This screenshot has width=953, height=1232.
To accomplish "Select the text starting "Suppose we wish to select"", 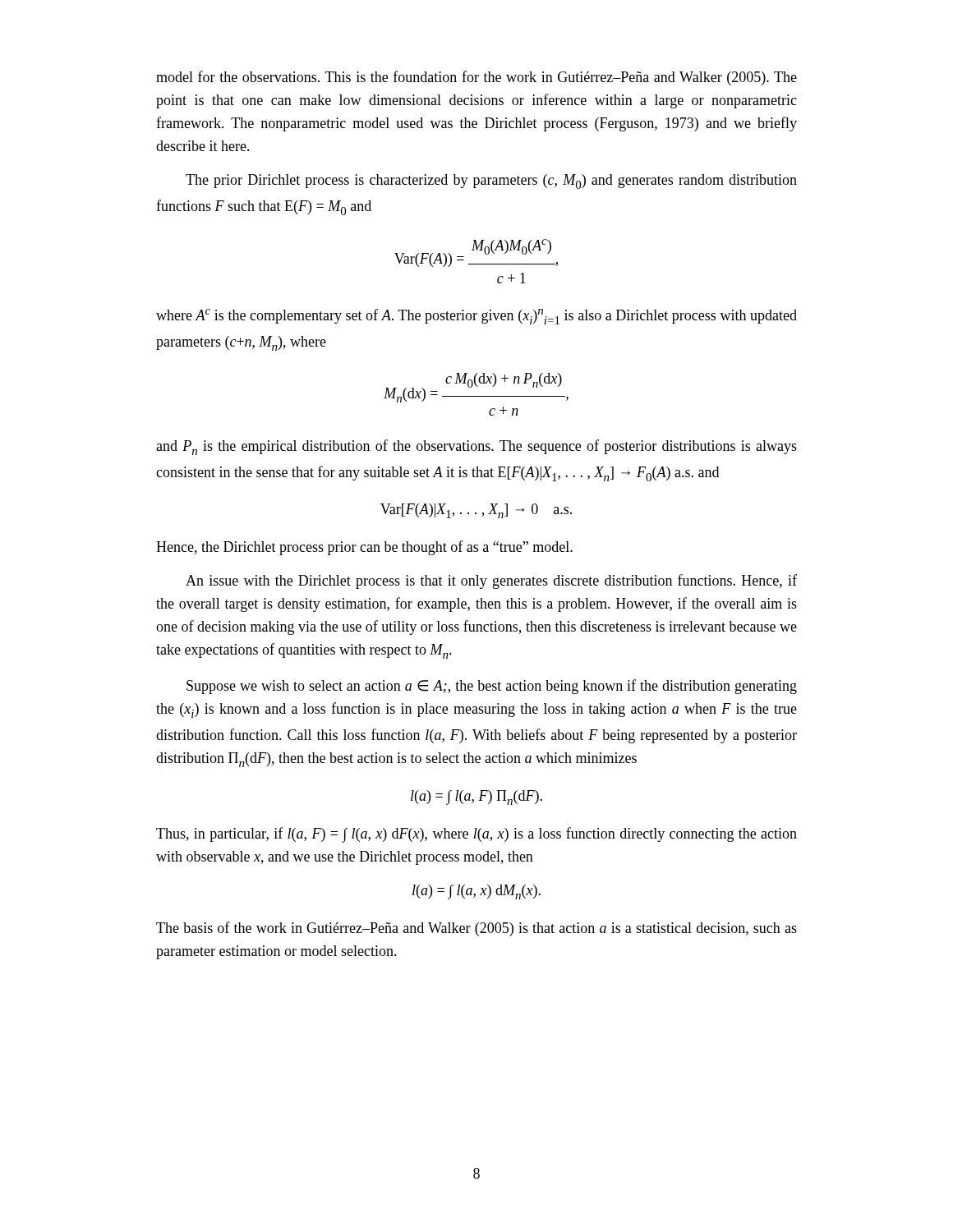I will pyautogui.click(x=476, y=724).
